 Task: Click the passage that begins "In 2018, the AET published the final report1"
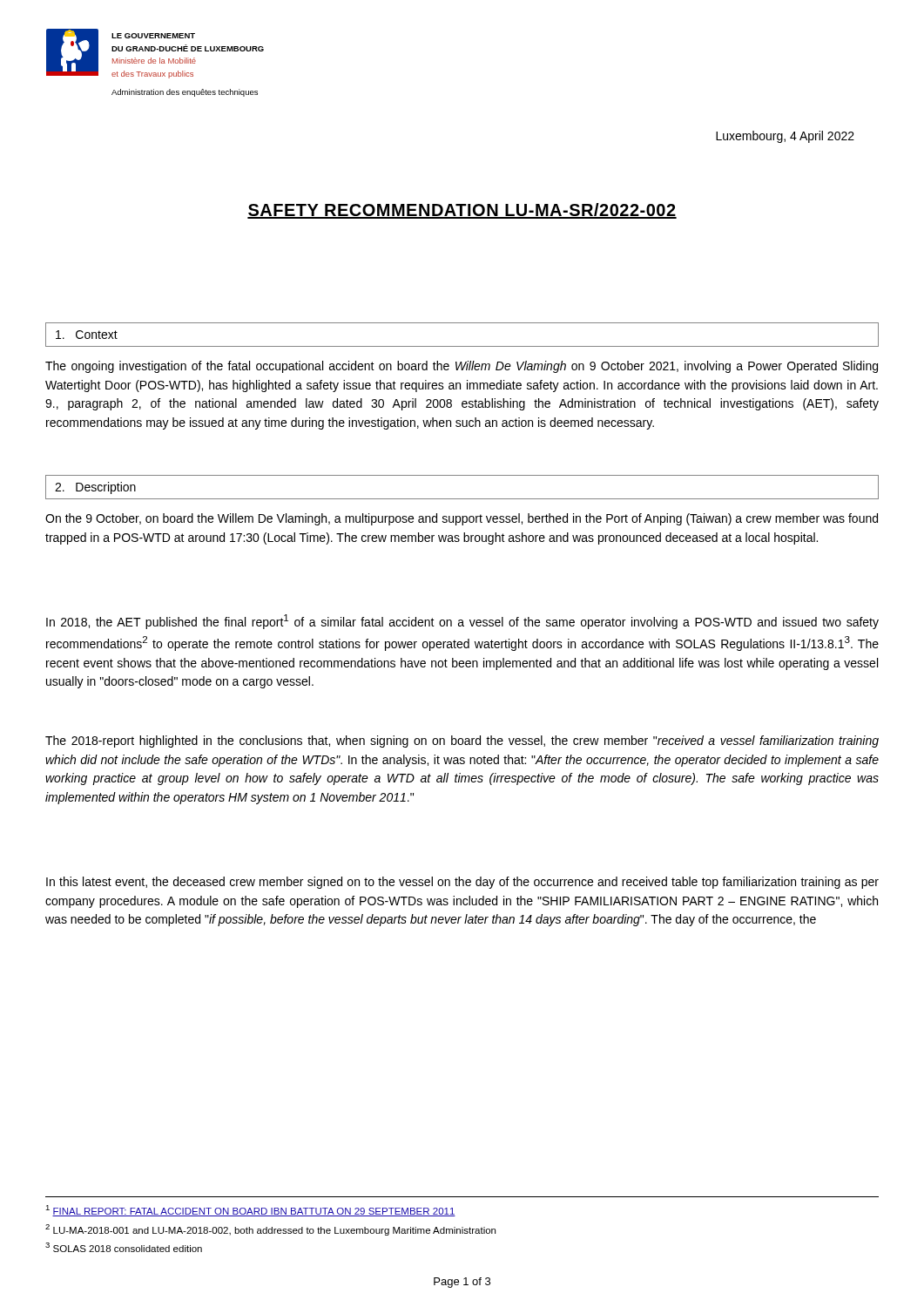pyautogui.click(x=462, y=650)
